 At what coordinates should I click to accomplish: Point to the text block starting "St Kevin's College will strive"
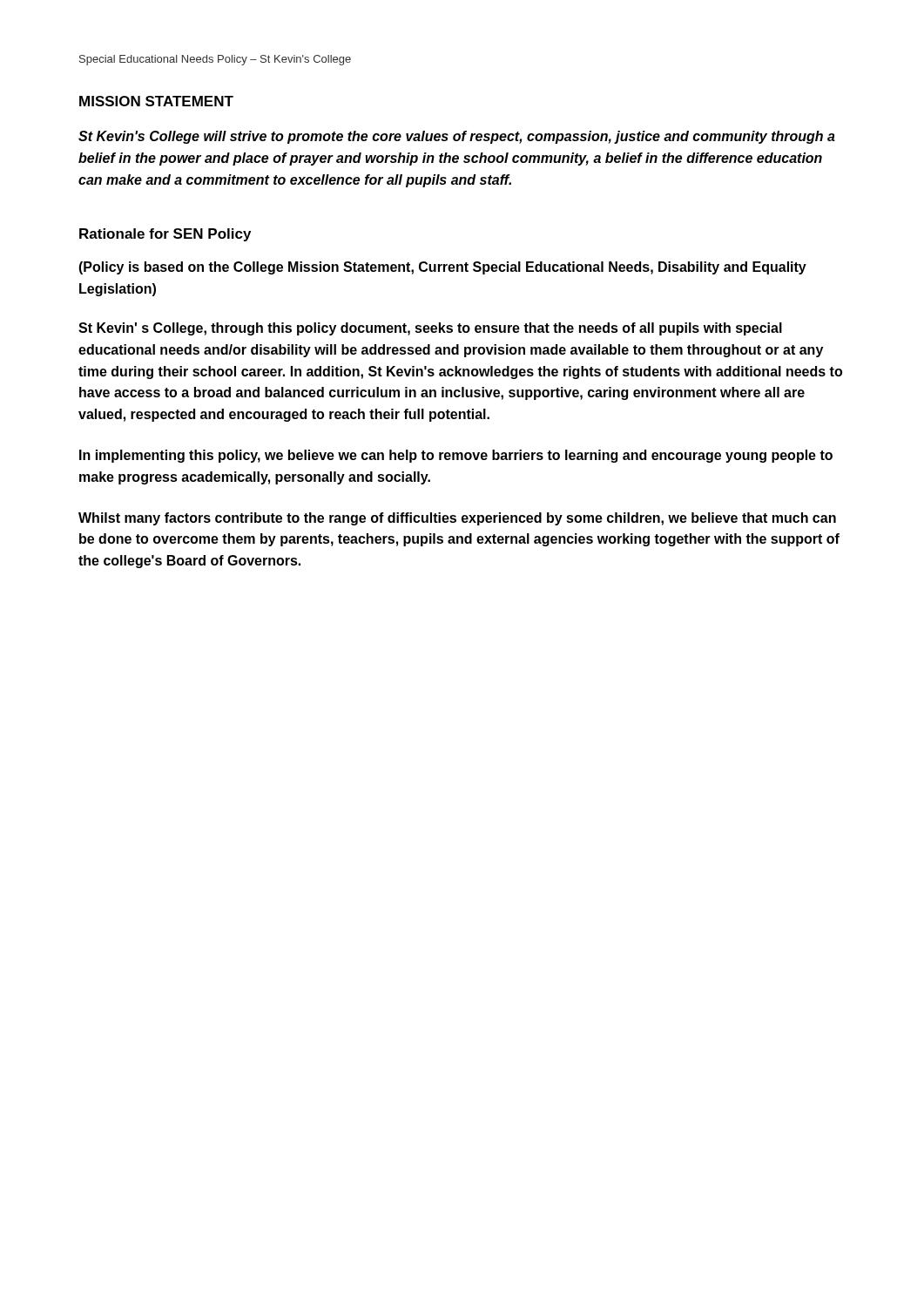click(x=457, y=158)
